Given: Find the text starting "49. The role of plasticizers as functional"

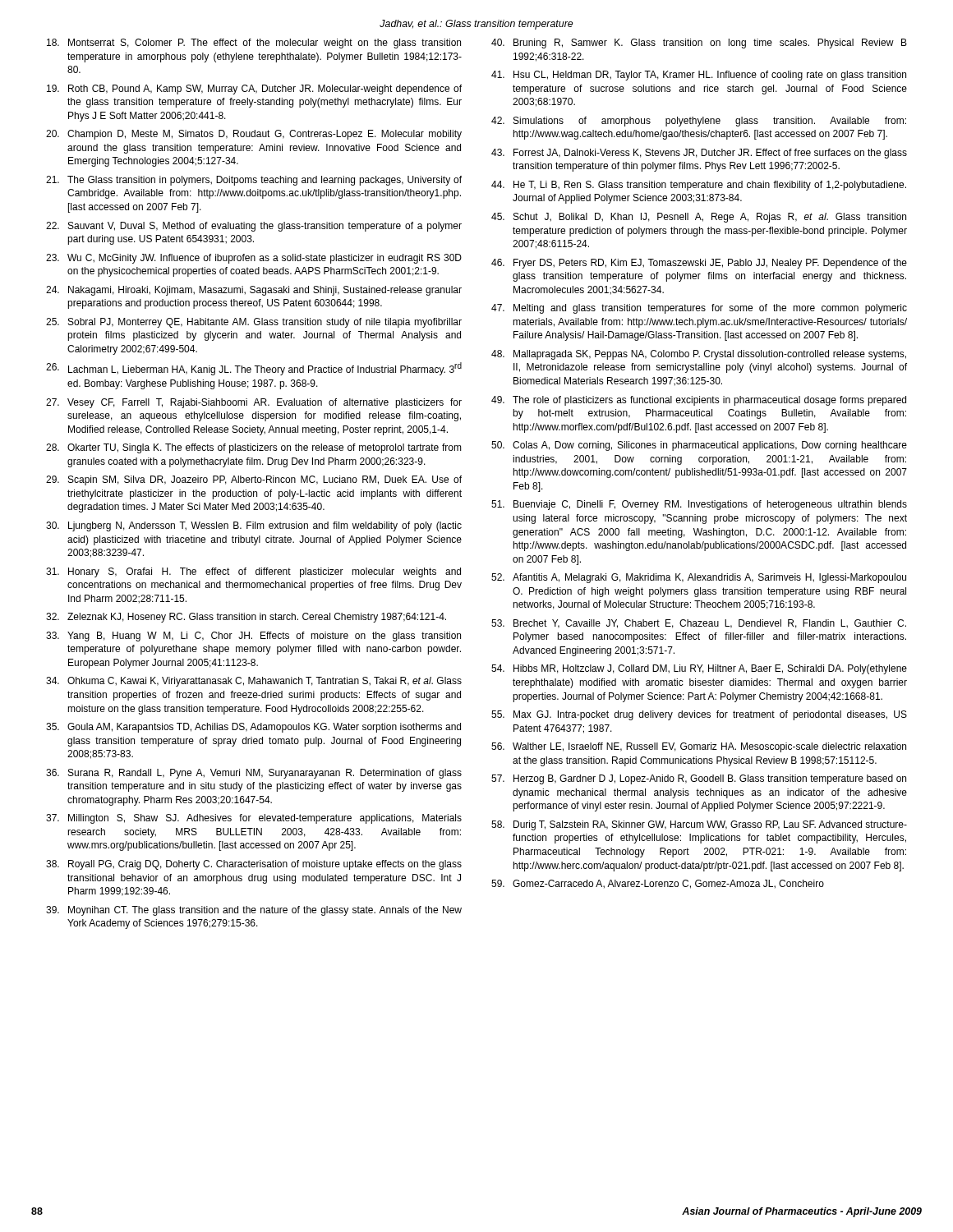Looking at the screenshot, I should 699,413.
